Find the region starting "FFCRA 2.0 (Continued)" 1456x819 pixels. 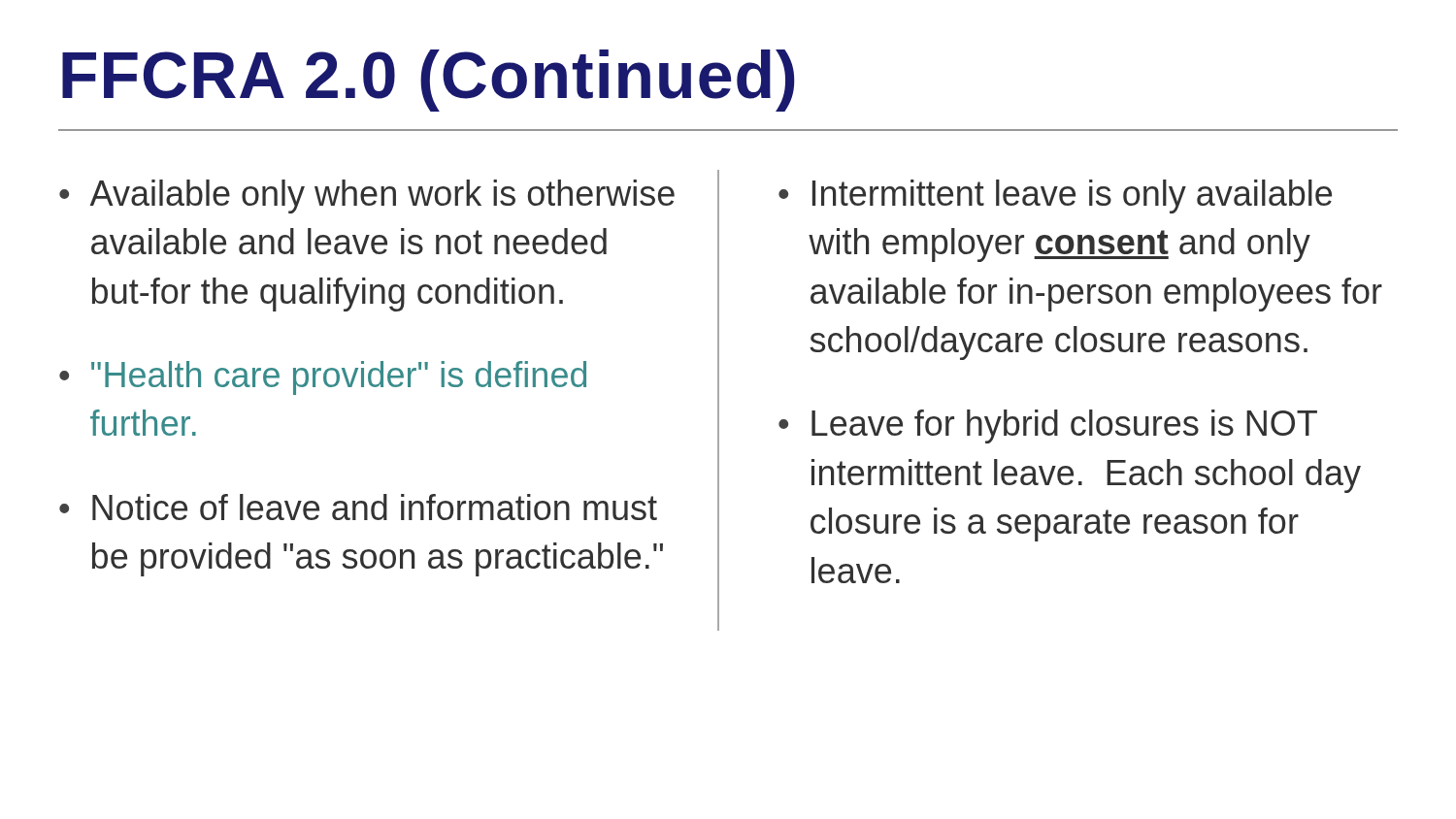428,75
